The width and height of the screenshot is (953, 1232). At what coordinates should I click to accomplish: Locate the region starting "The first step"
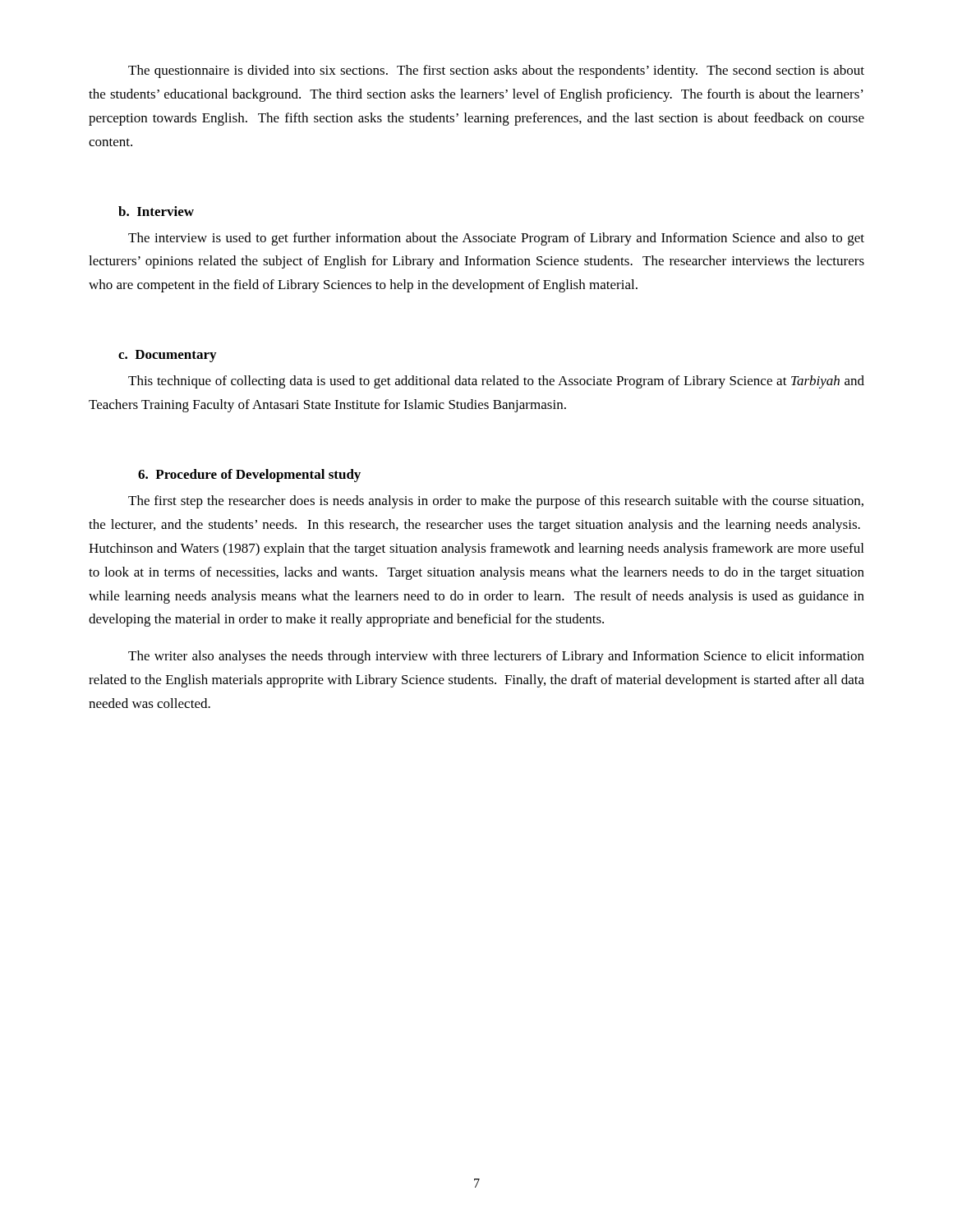click(x=476, y=561)
